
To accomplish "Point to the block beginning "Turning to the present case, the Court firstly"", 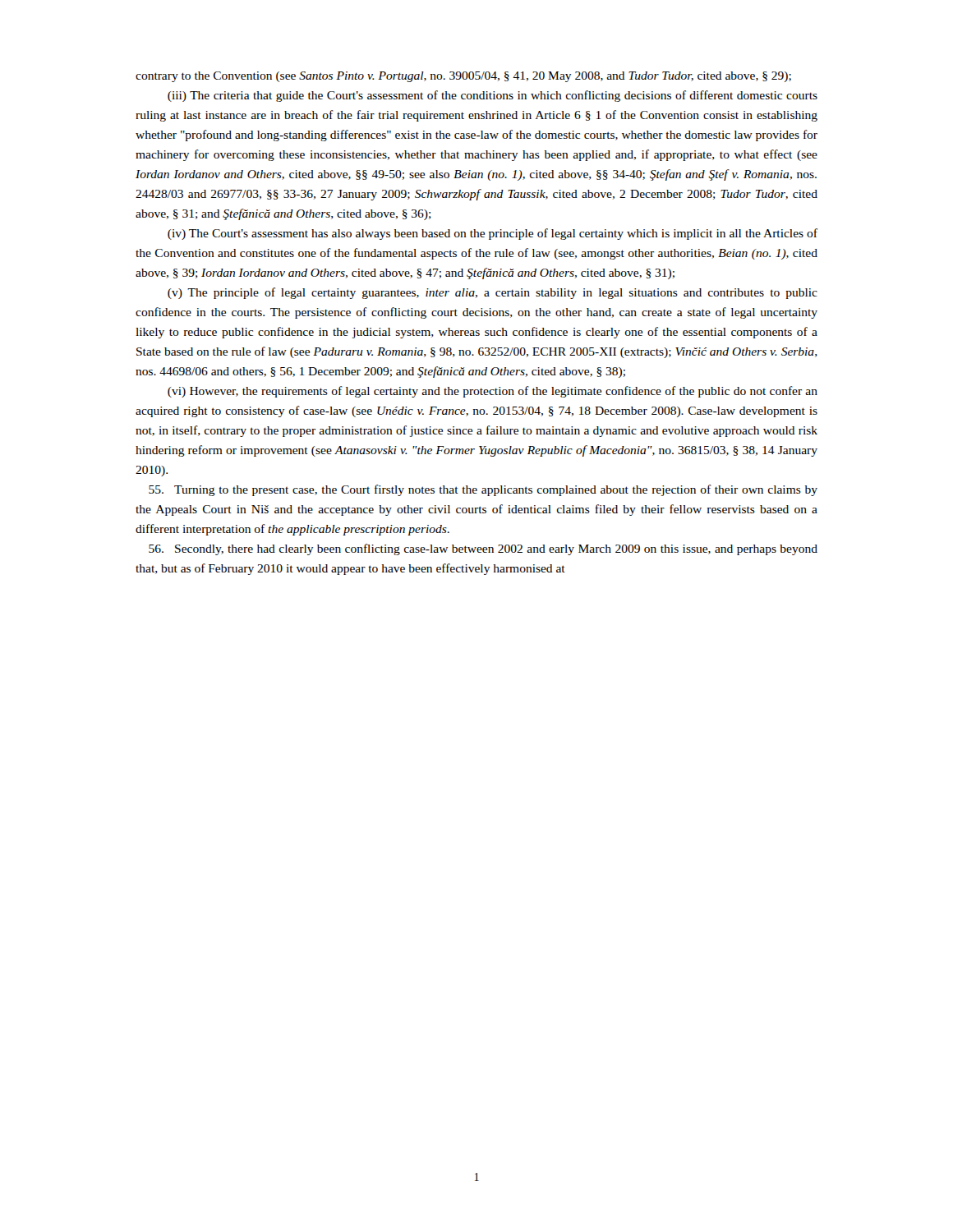I will click(x=476, y=510).
